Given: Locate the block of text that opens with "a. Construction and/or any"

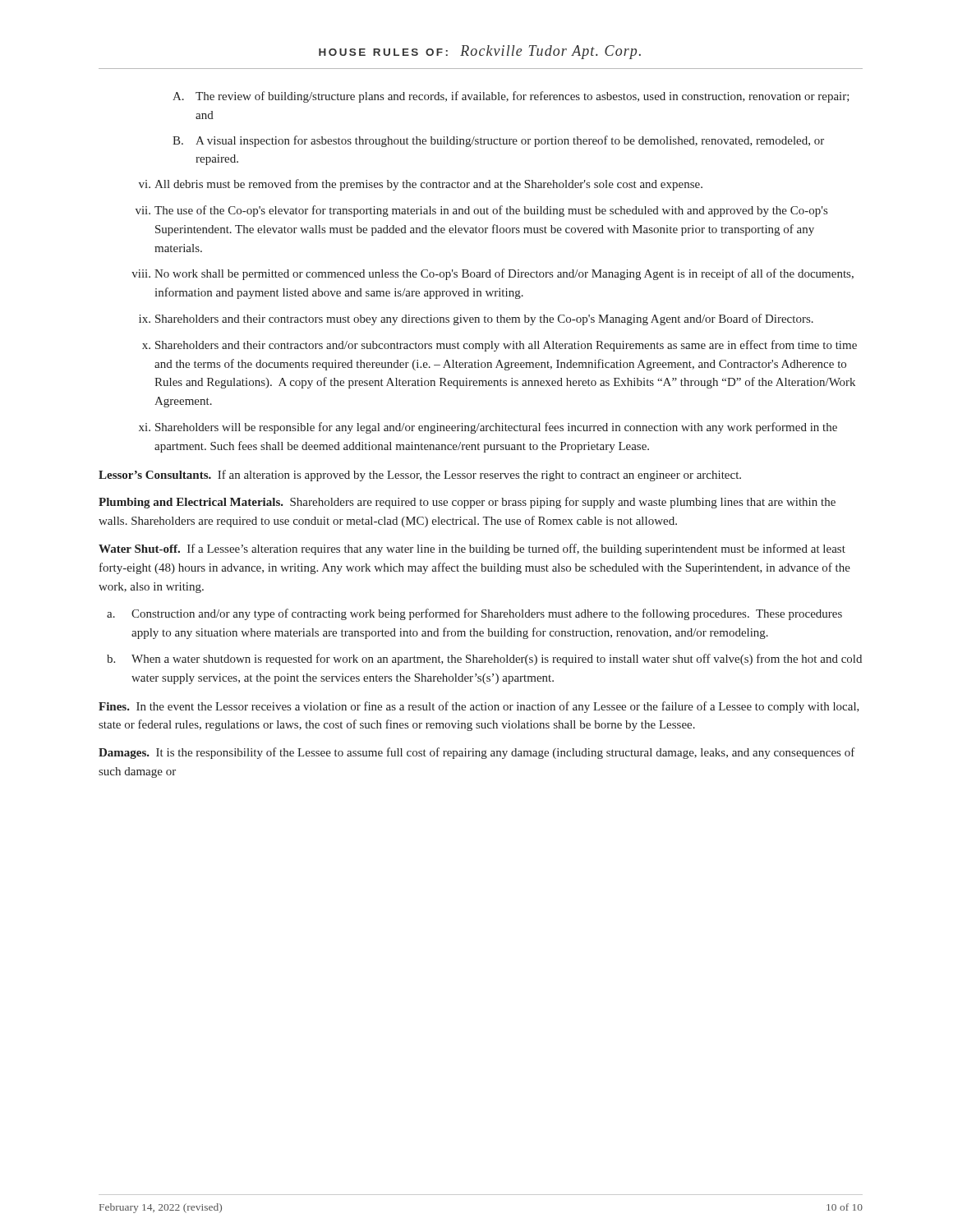Looking at the screenshot, I should click(x=475, y=622).
